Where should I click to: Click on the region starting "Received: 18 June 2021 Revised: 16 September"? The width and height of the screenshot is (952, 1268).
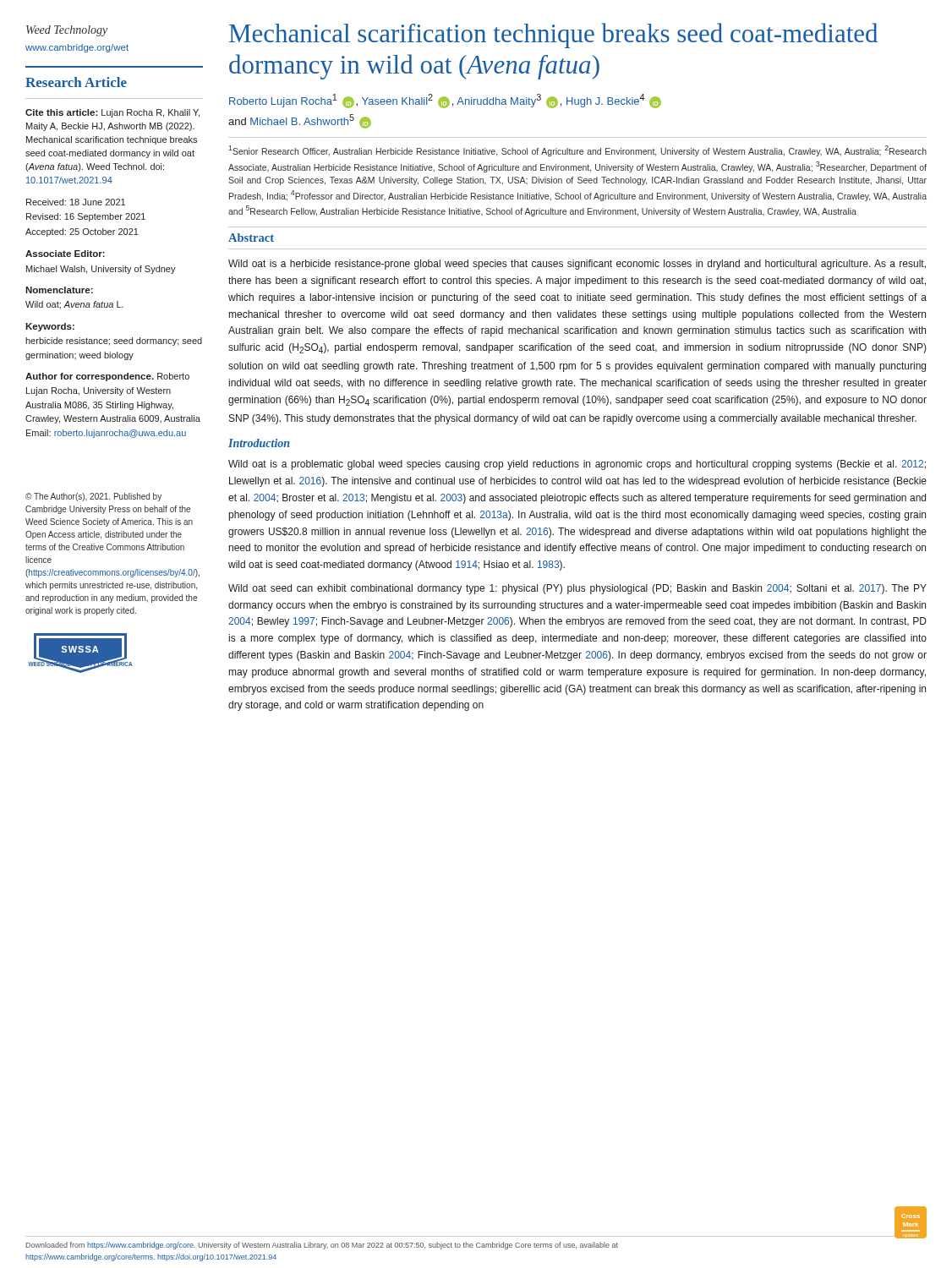(x=86, y=217)
